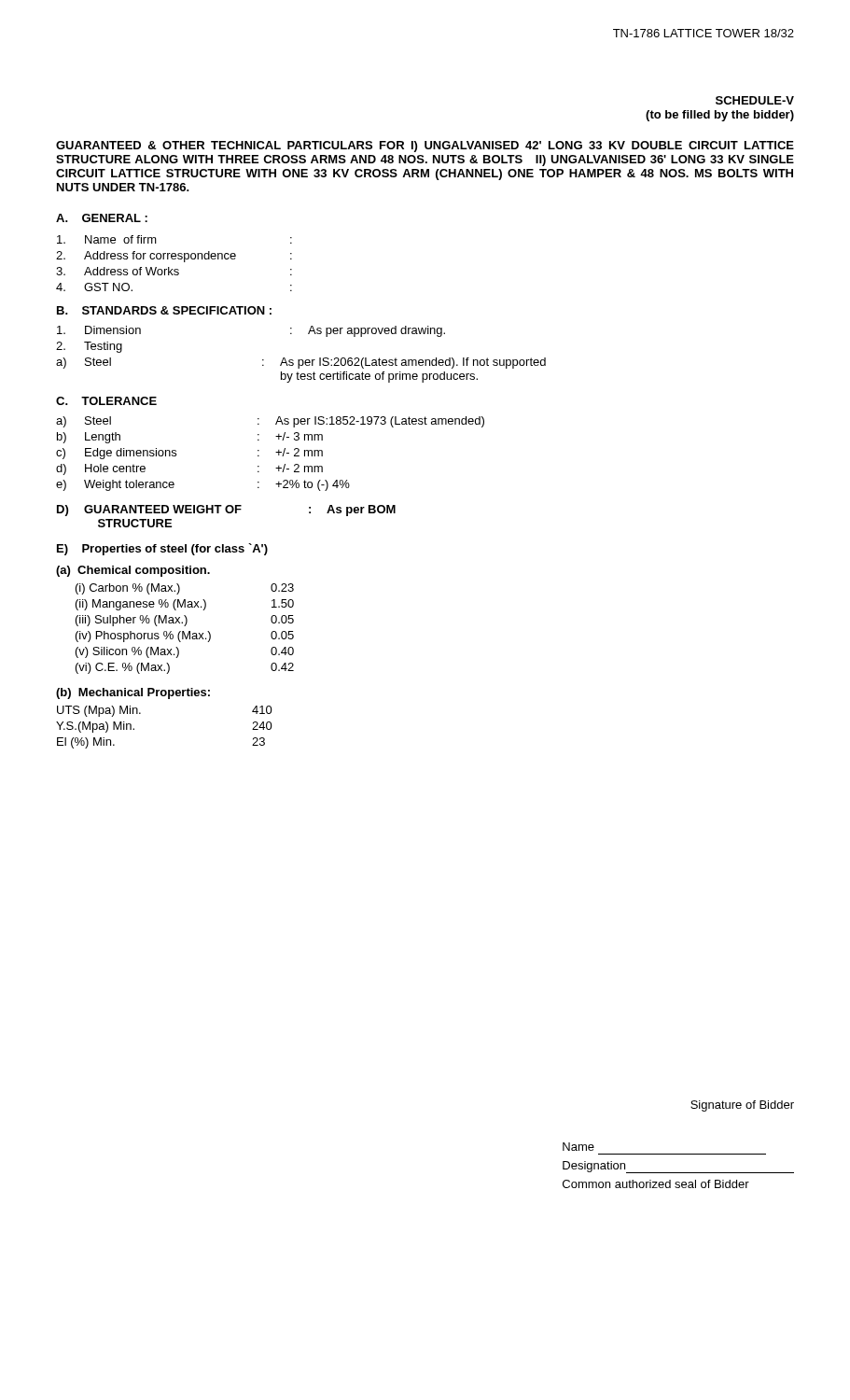Click on the text block starting "c) Edge dimensions : +/-"
The height and width of the screenshot is (1400, 850).
coord(130,453)
